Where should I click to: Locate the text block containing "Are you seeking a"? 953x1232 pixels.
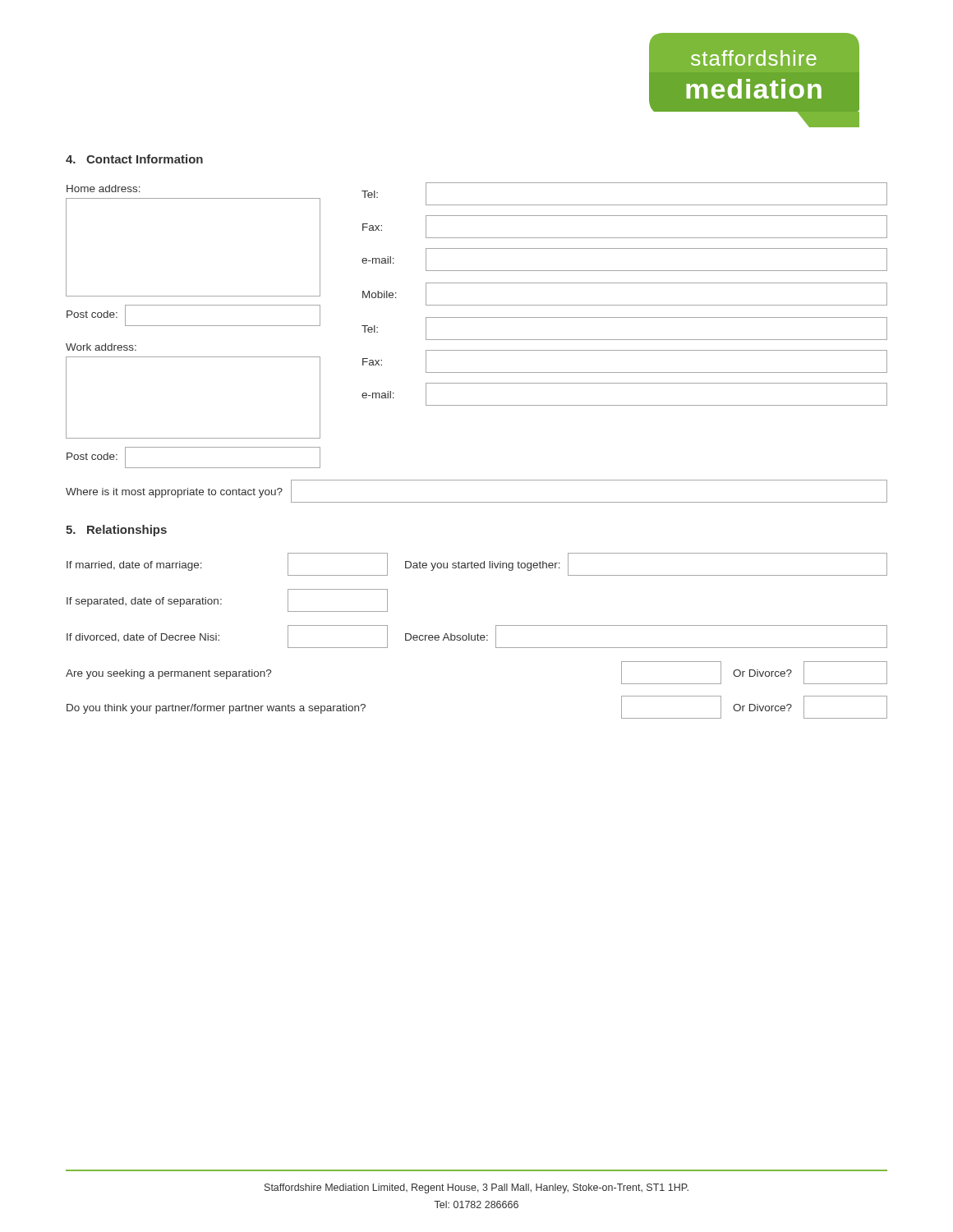click(166, 671)
